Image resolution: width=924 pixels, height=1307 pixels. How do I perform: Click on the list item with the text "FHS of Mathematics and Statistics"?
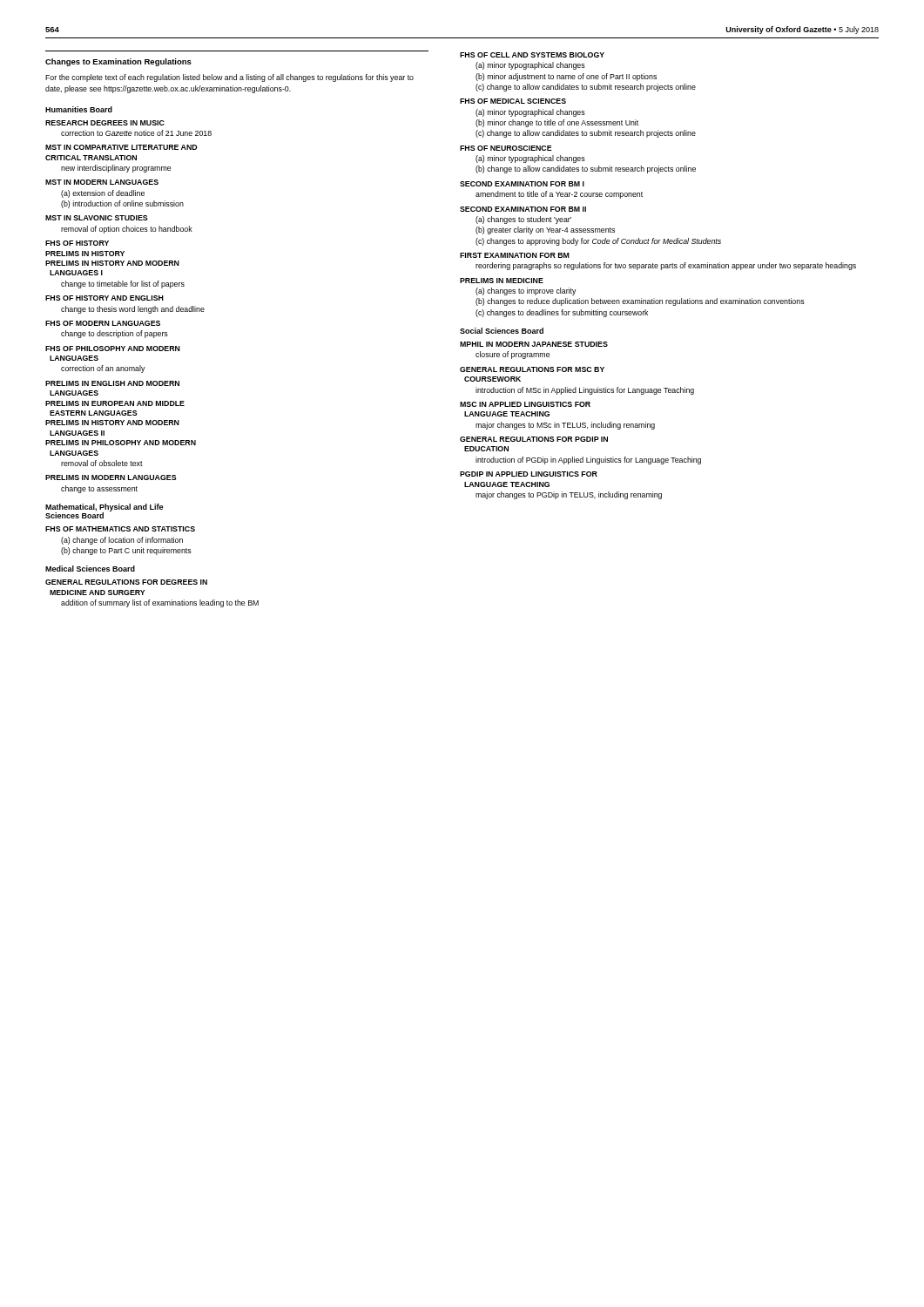click(120, 529)
